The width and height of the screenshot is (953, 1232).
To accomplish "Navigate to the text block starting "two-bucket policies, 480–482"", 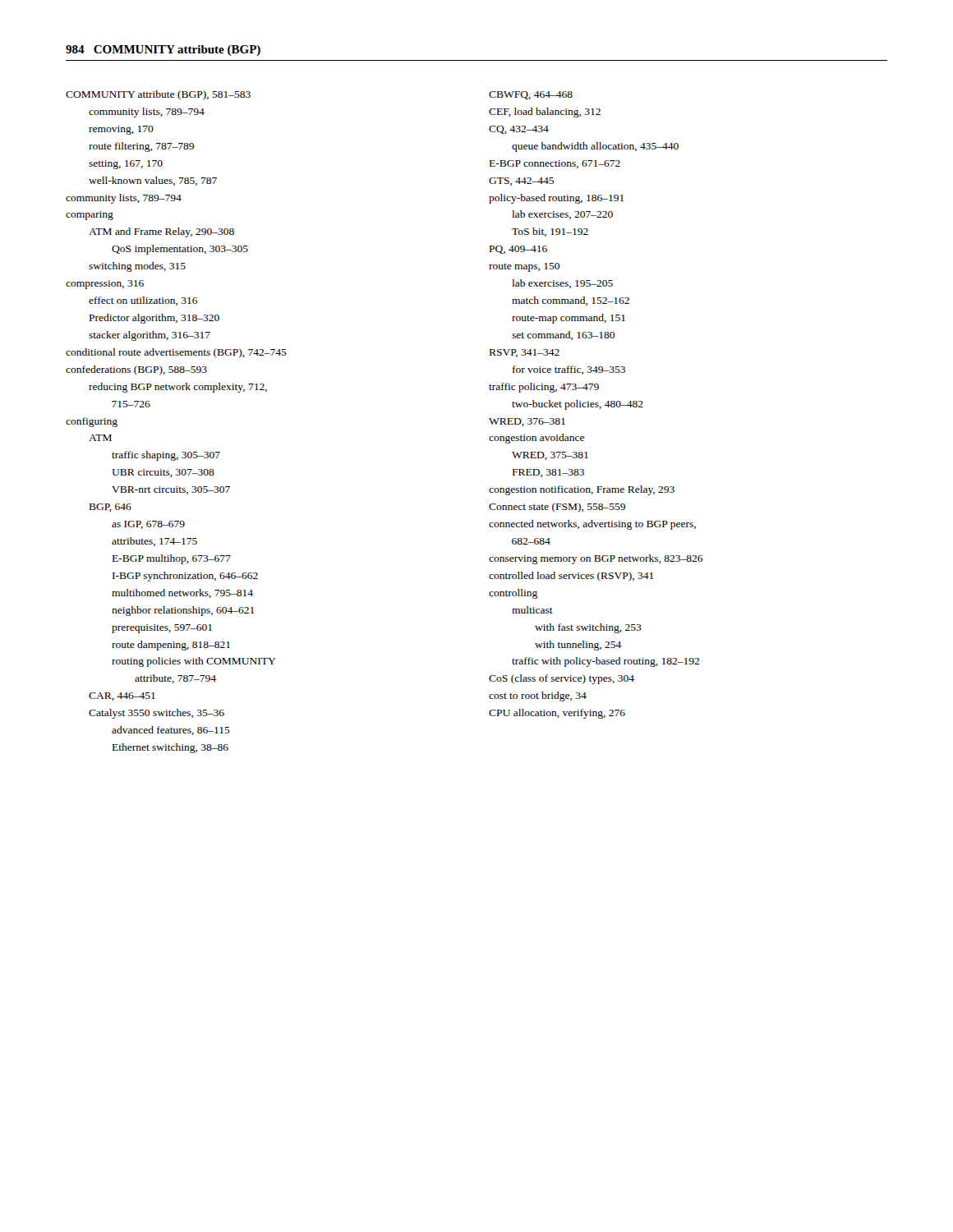I will (x=578, y=403).
